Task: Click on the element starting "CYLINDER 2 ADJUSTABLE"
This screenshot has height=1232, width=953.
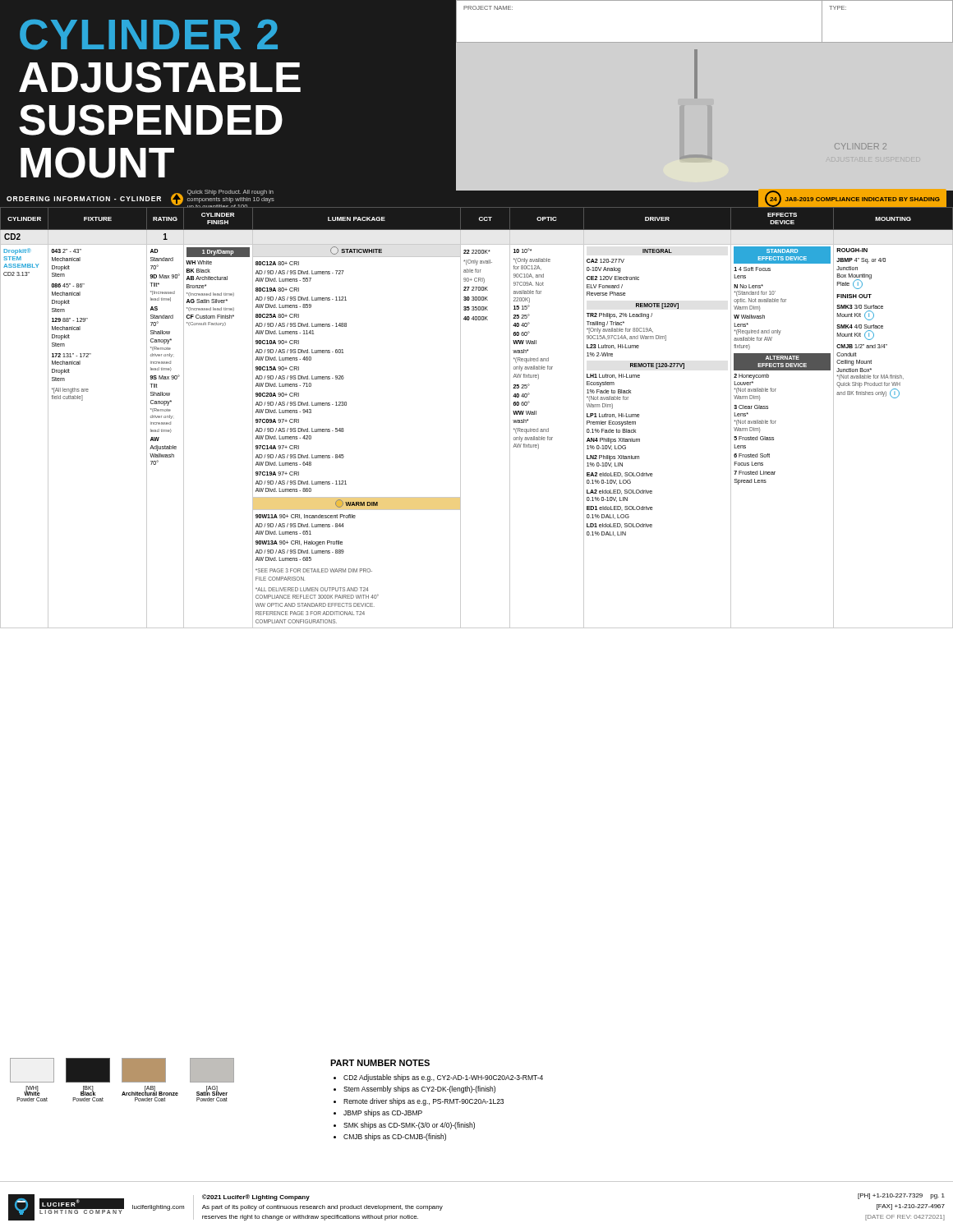Action: tap(228, 101)
